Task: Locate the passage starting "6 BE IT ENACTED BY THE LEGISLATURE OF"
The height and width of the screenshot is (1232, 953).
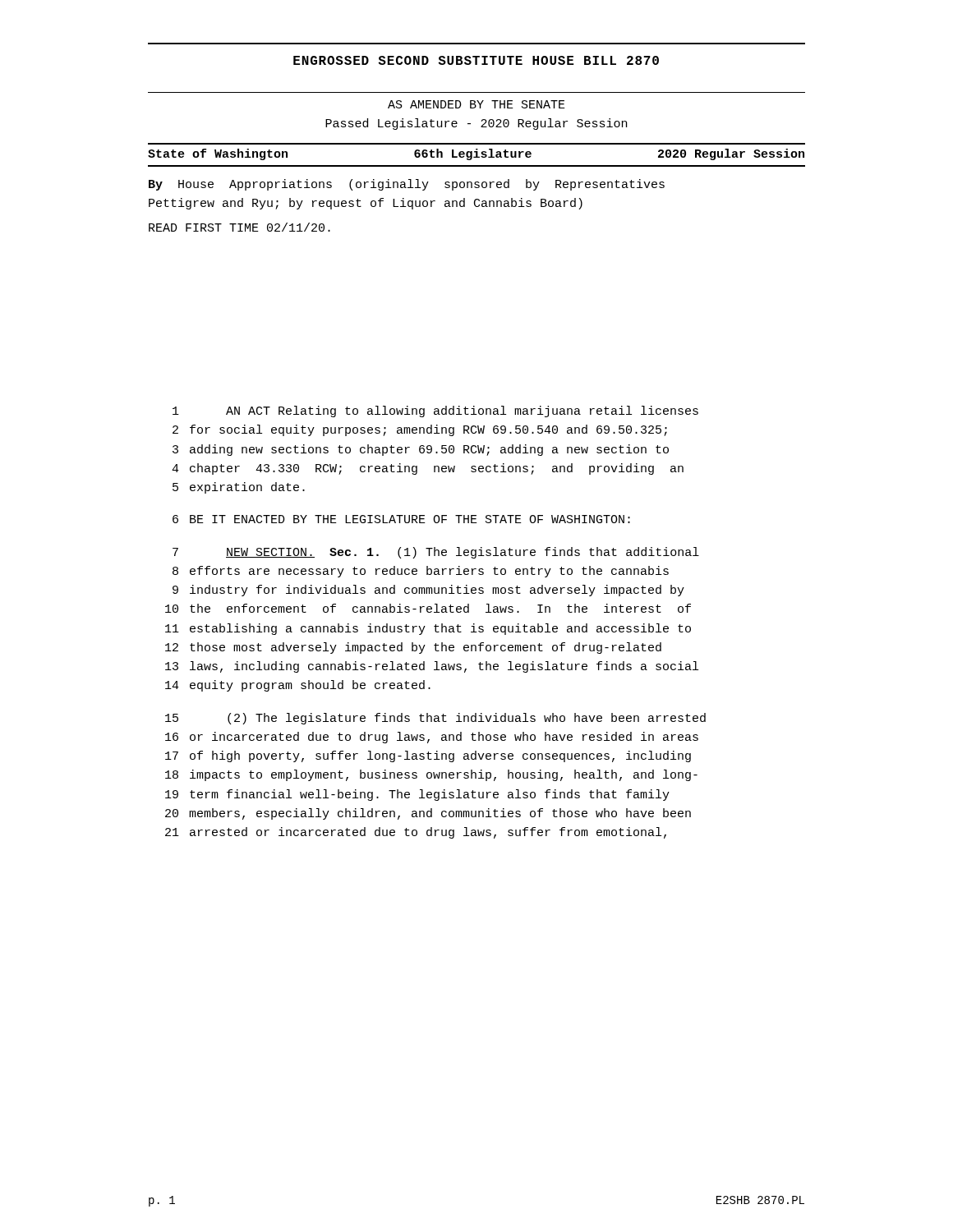Action: (x=476, y=521)
